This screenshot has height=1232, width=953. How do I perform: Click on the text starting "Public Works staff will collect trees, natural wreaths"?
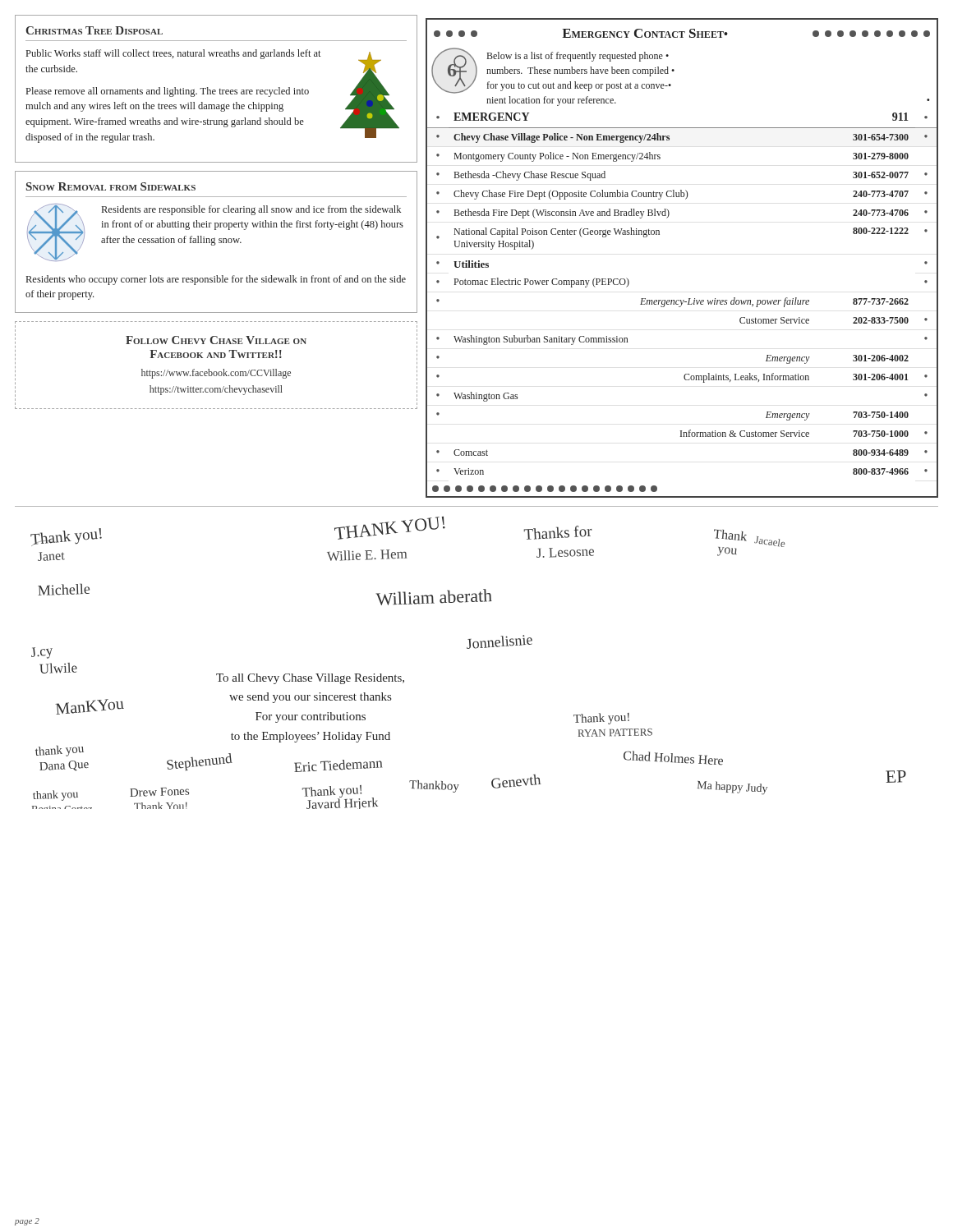pyautogui.click(x=175, y=95)
